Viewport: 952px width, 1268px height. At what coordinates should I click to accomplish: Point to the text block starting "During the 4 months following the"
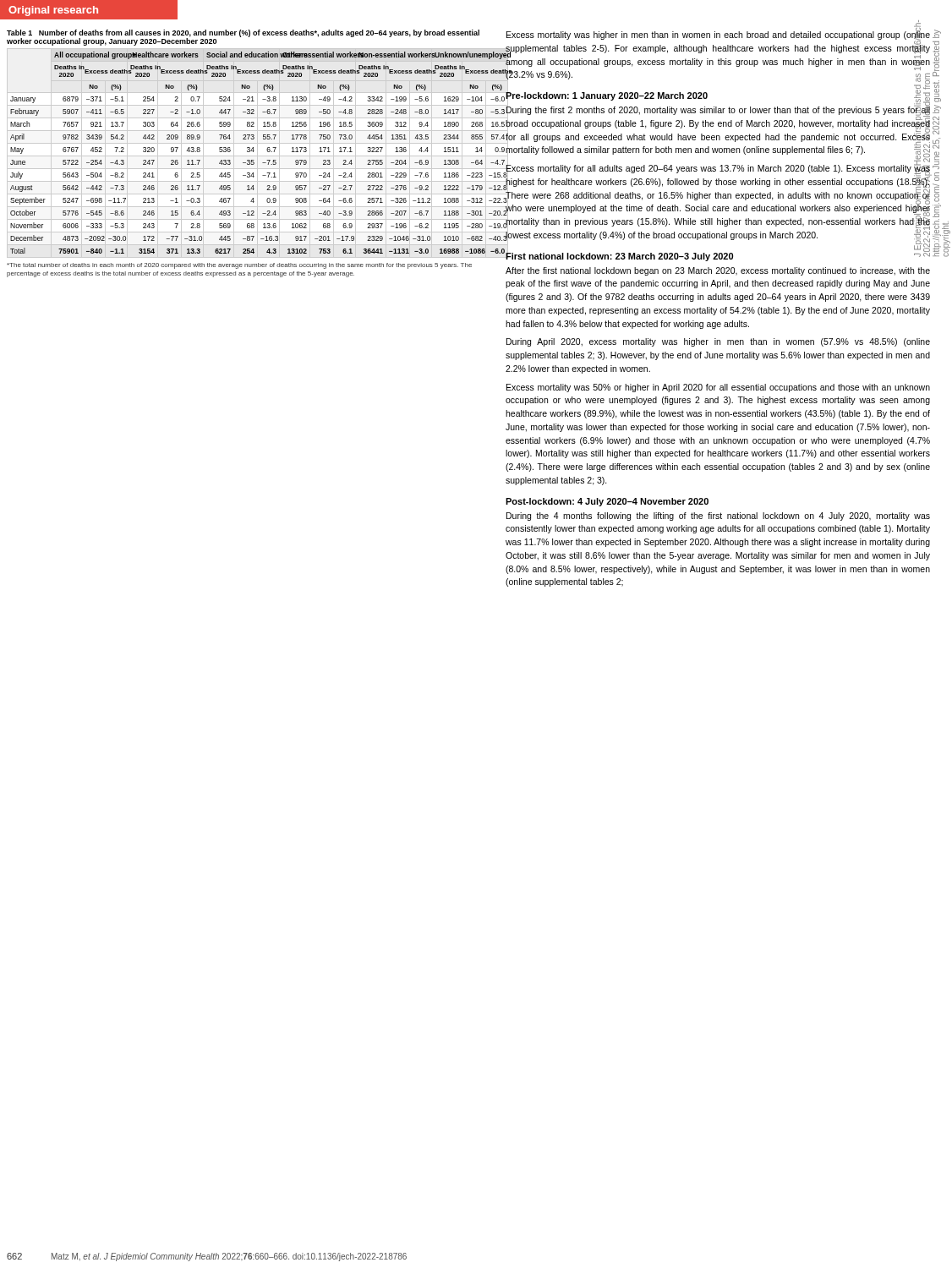pos(718,548)
